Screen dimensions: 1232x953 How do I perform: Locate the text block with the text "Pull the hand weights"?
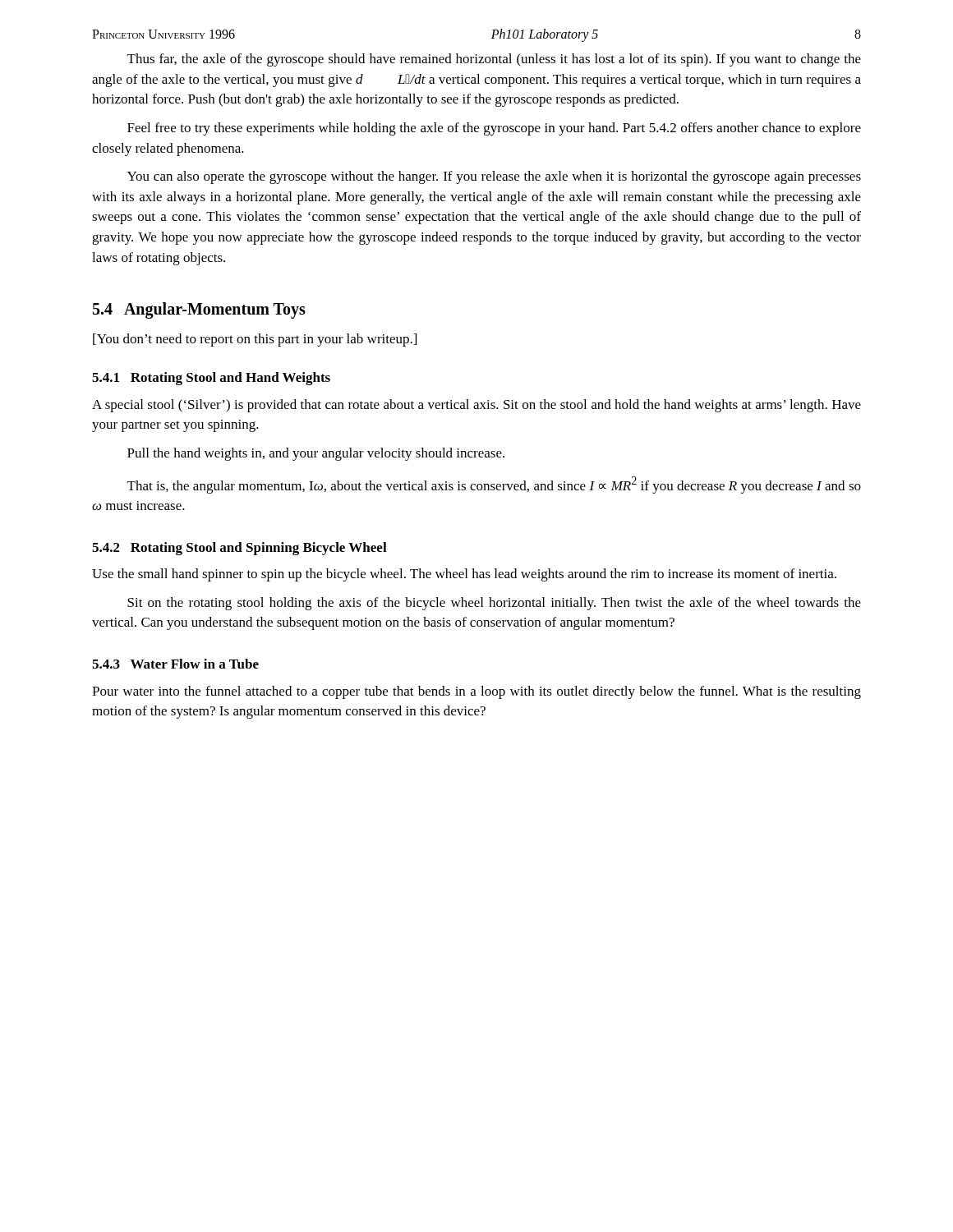[476, 454]
